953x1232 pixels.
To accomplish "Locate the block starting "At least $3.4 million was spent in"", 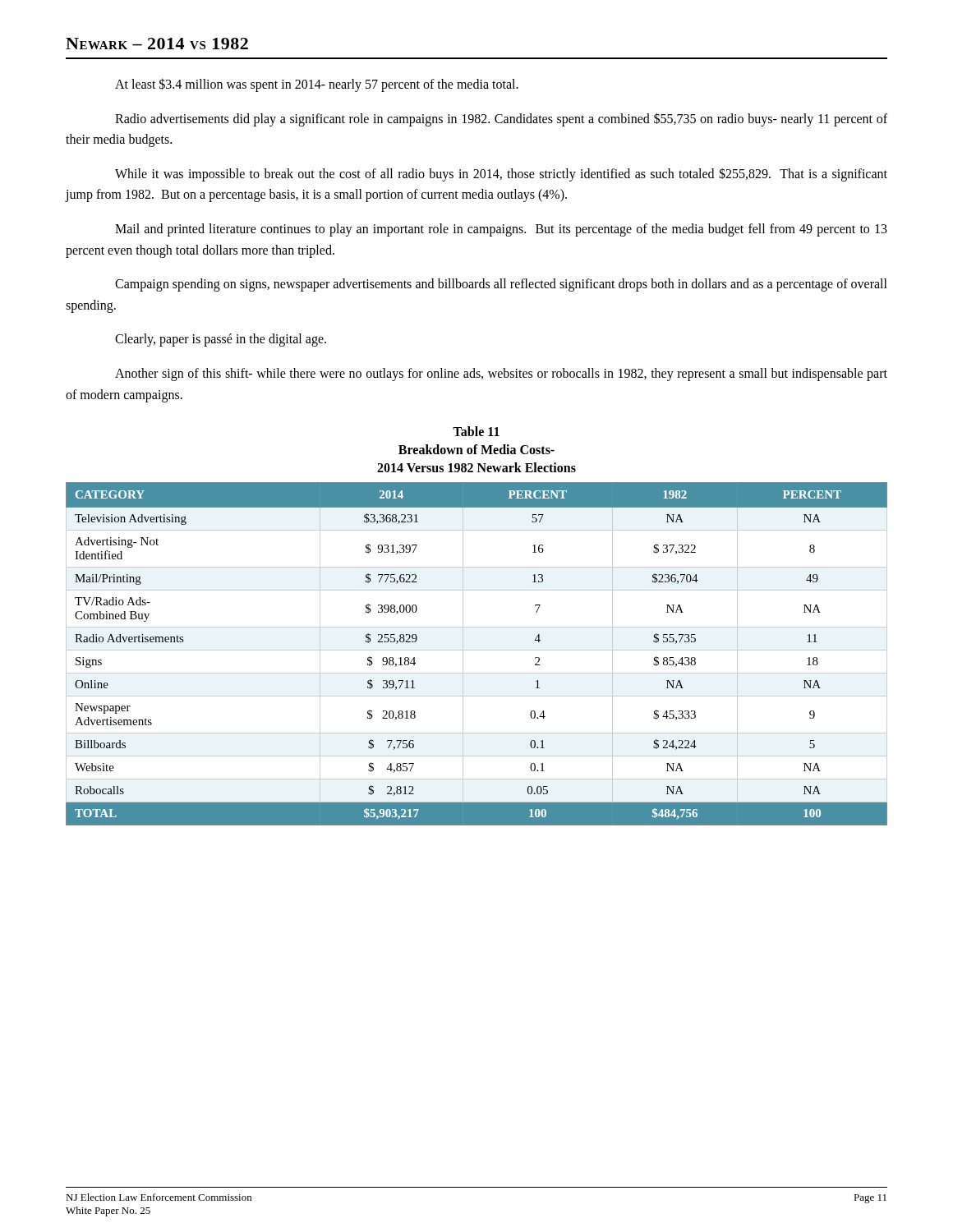I will pyautogui.click(x=476, y=84).
